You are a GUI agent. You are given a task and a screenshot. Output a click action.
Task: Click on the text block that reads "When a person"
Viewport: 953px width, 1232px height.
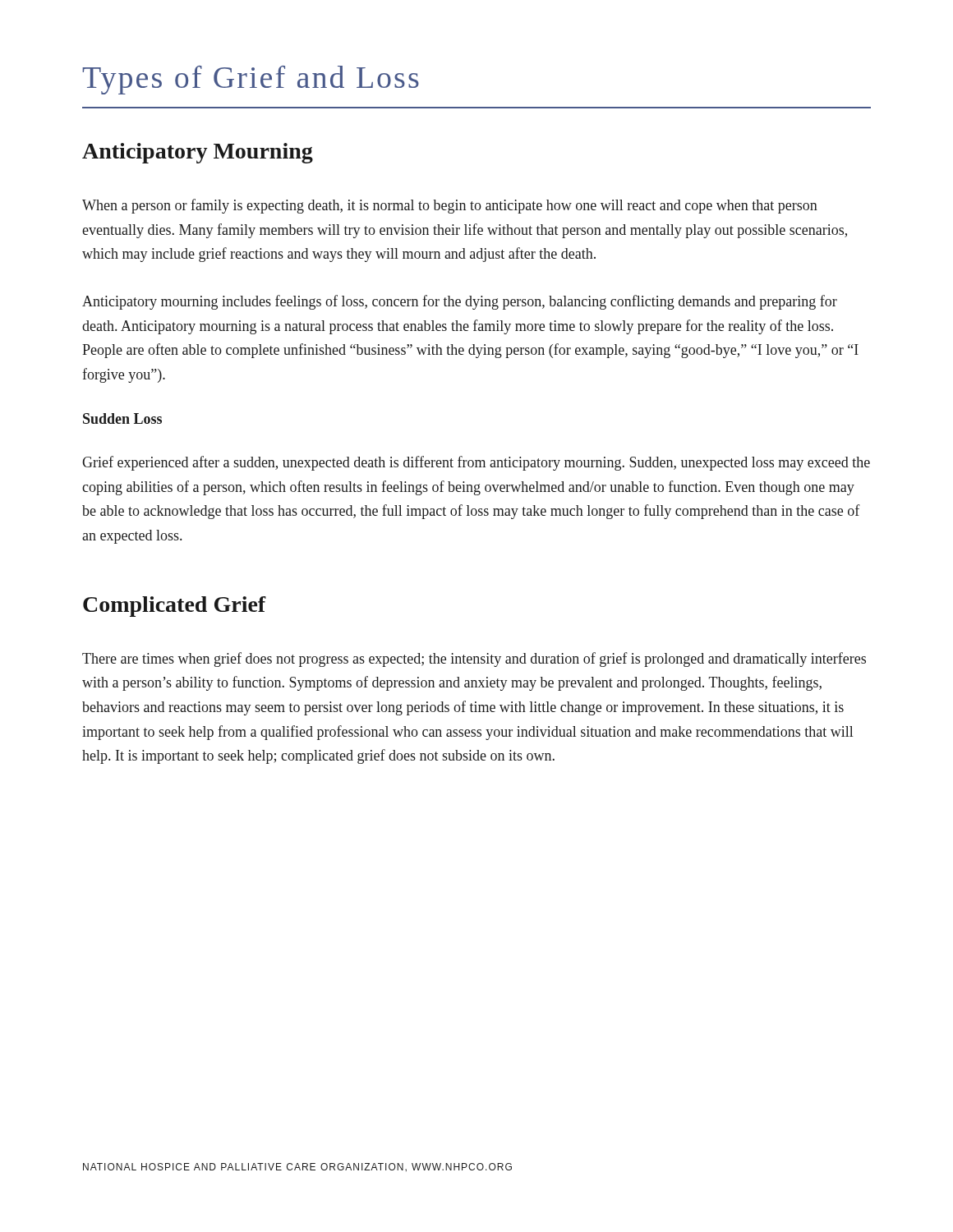[x=465, y=230]
